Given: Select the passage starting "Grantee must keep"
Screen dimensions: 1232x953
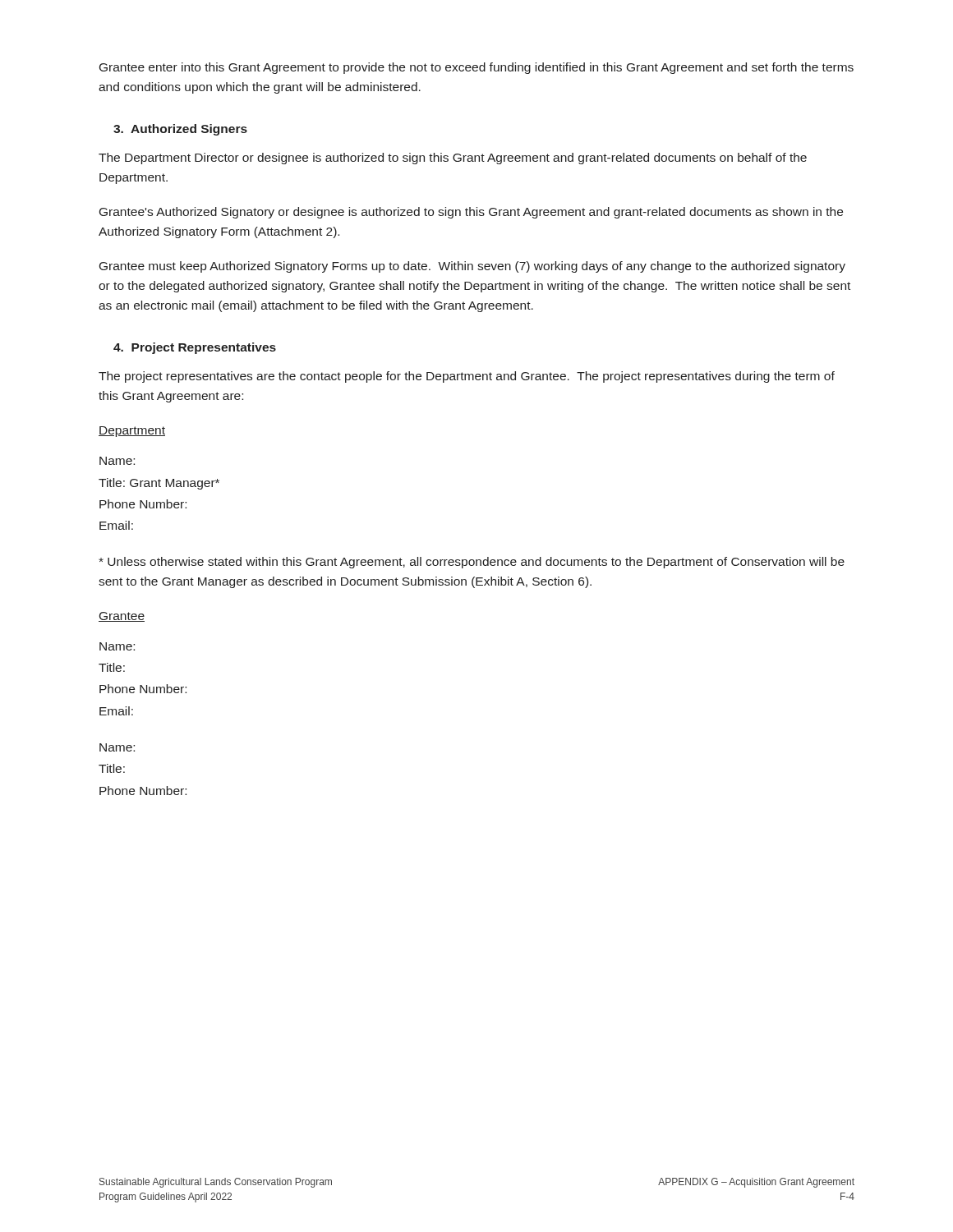Looking at the screenshot, I should tap(475, 286).
